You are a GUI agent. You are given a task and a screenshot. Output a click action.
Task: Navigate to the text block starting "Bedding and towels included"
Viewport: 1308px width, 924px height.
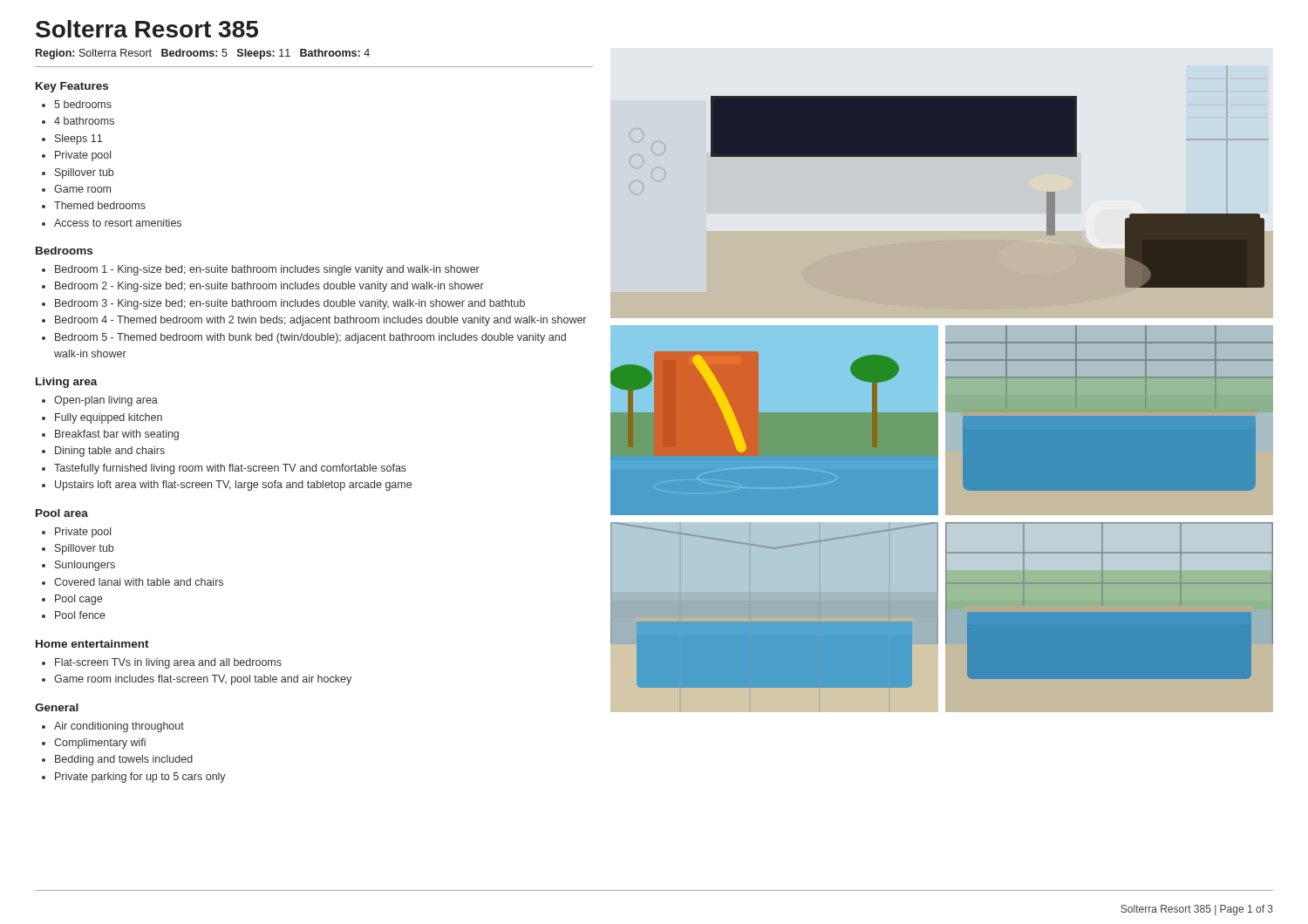coord(123,759)
